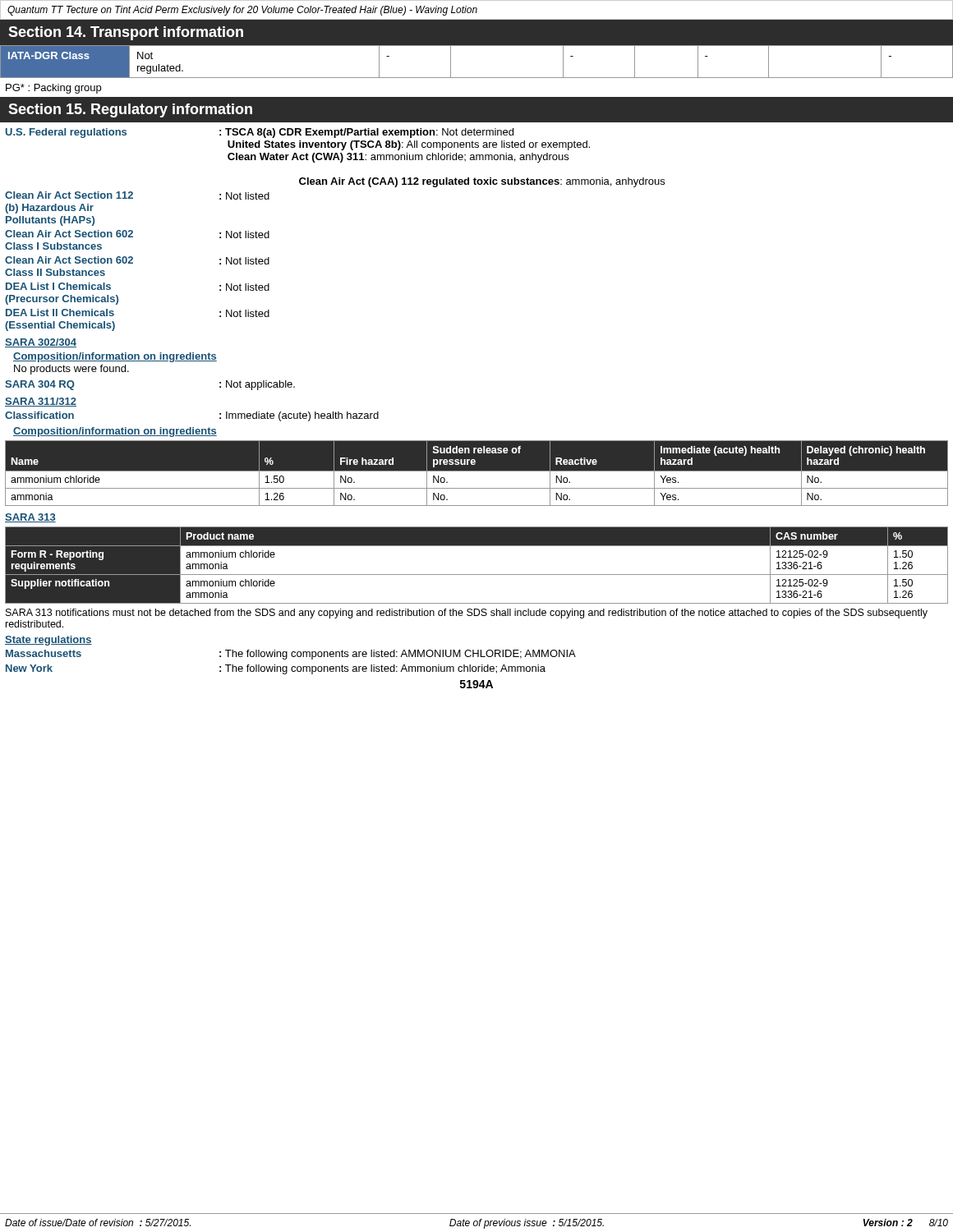Locate the table with the text "IATA-DGR Class"
The width and height of the screenshot is (953, 1232).
coord(476,62)
